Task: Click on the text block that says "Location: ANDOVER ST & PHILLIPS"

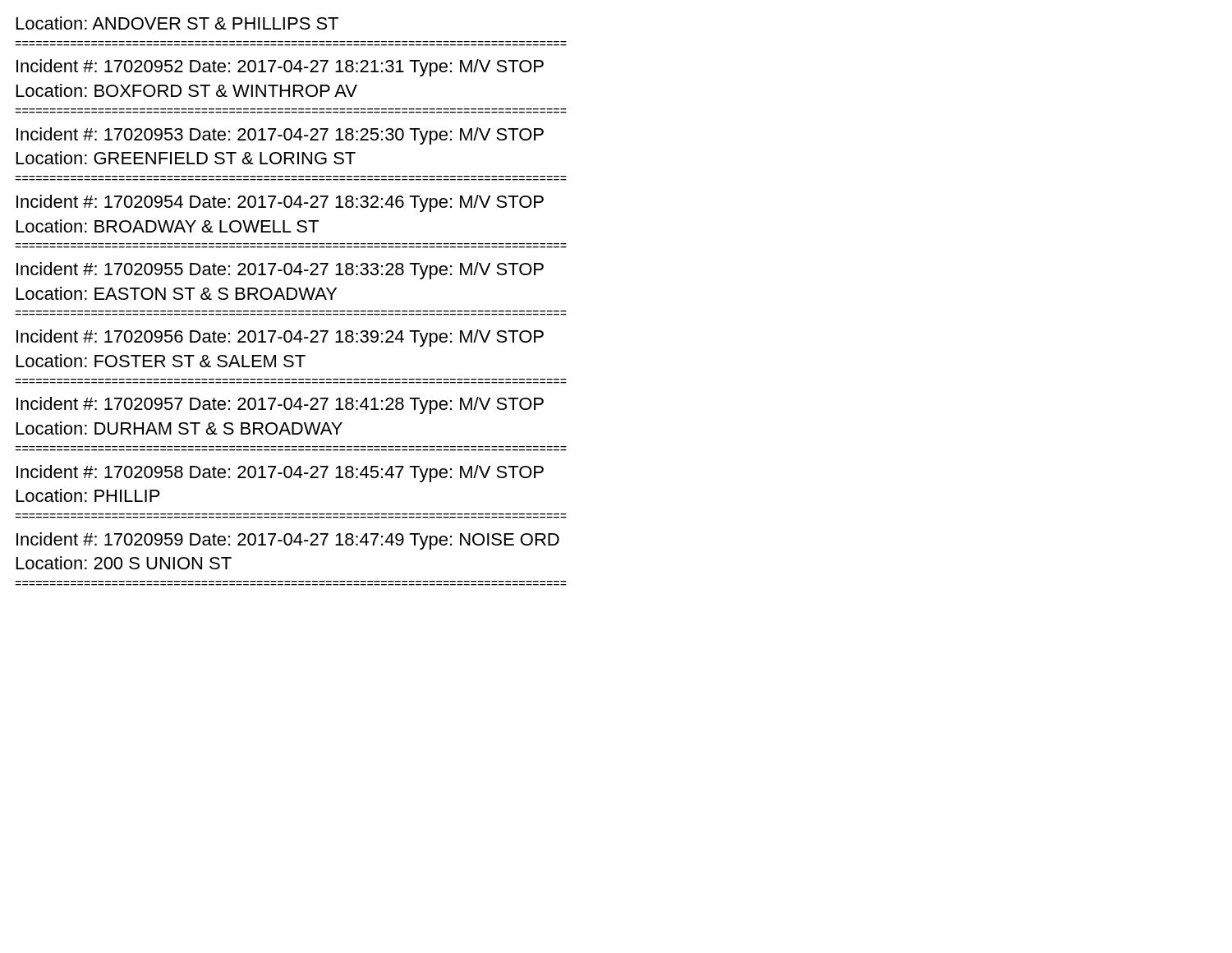Action: tap(177, 23)
